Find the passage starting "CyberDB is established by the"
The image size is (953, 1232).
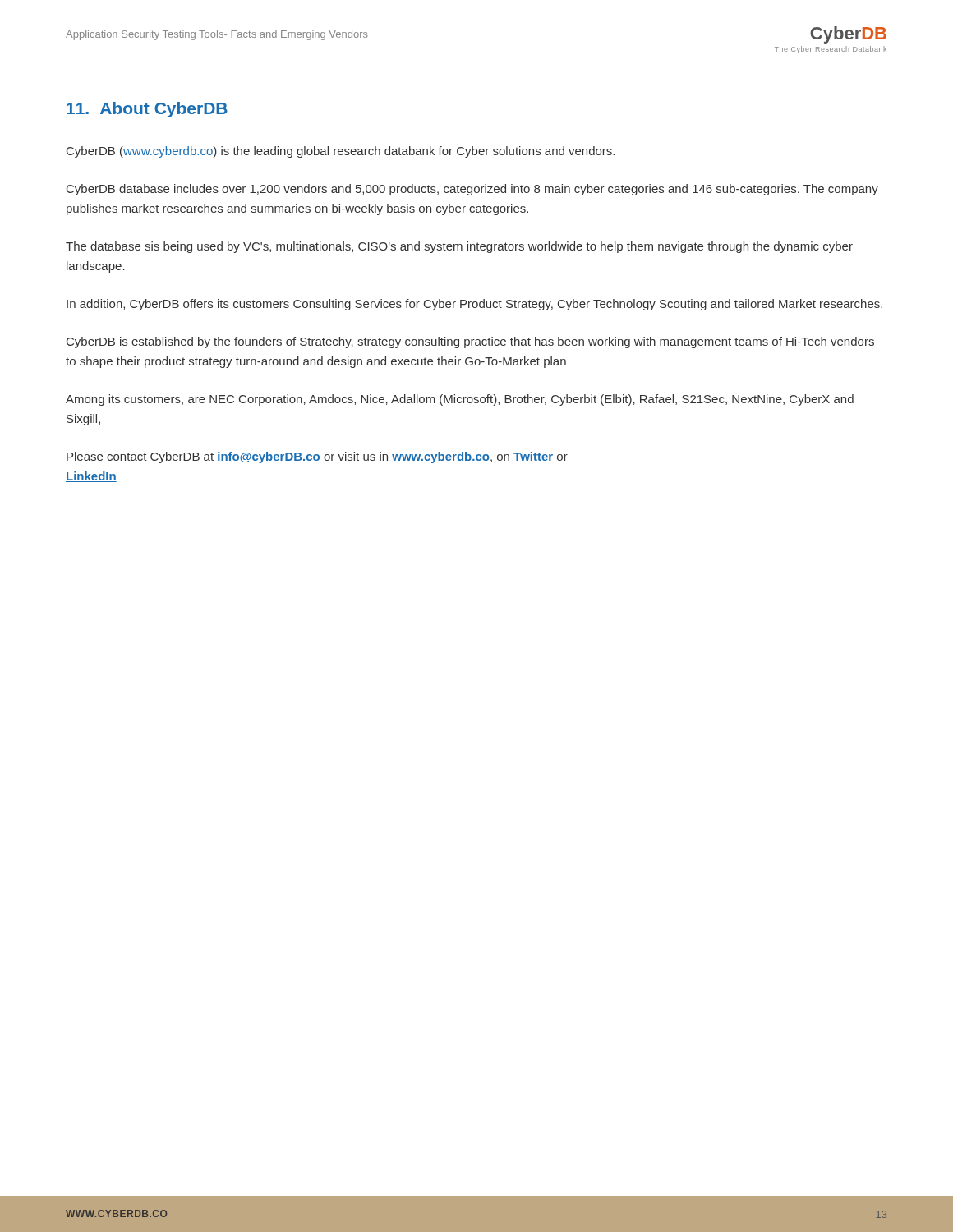470,351
